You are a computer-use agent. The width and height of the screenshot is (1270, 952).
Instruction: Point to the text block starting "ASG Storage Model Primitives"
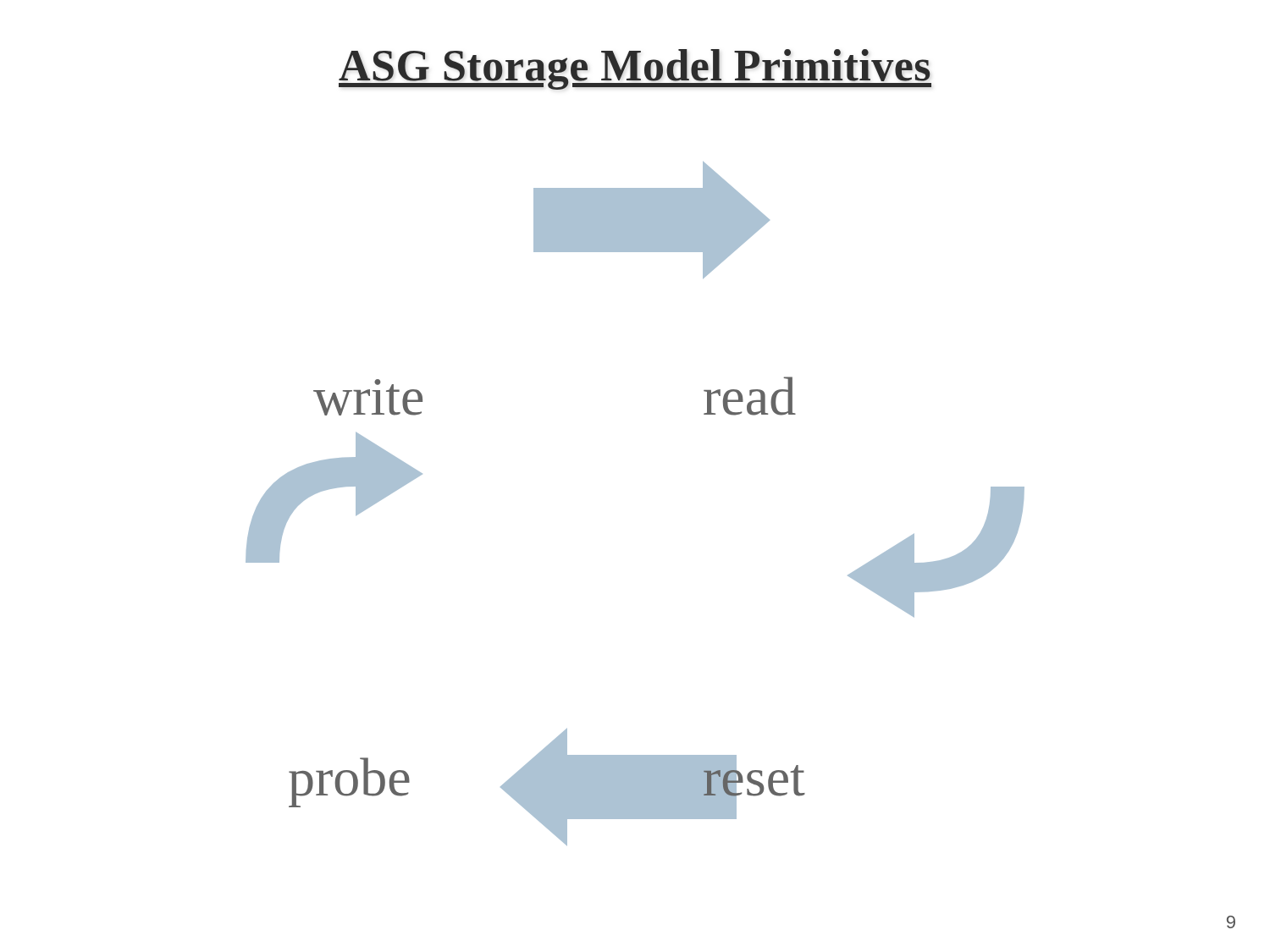pos(635,66)
